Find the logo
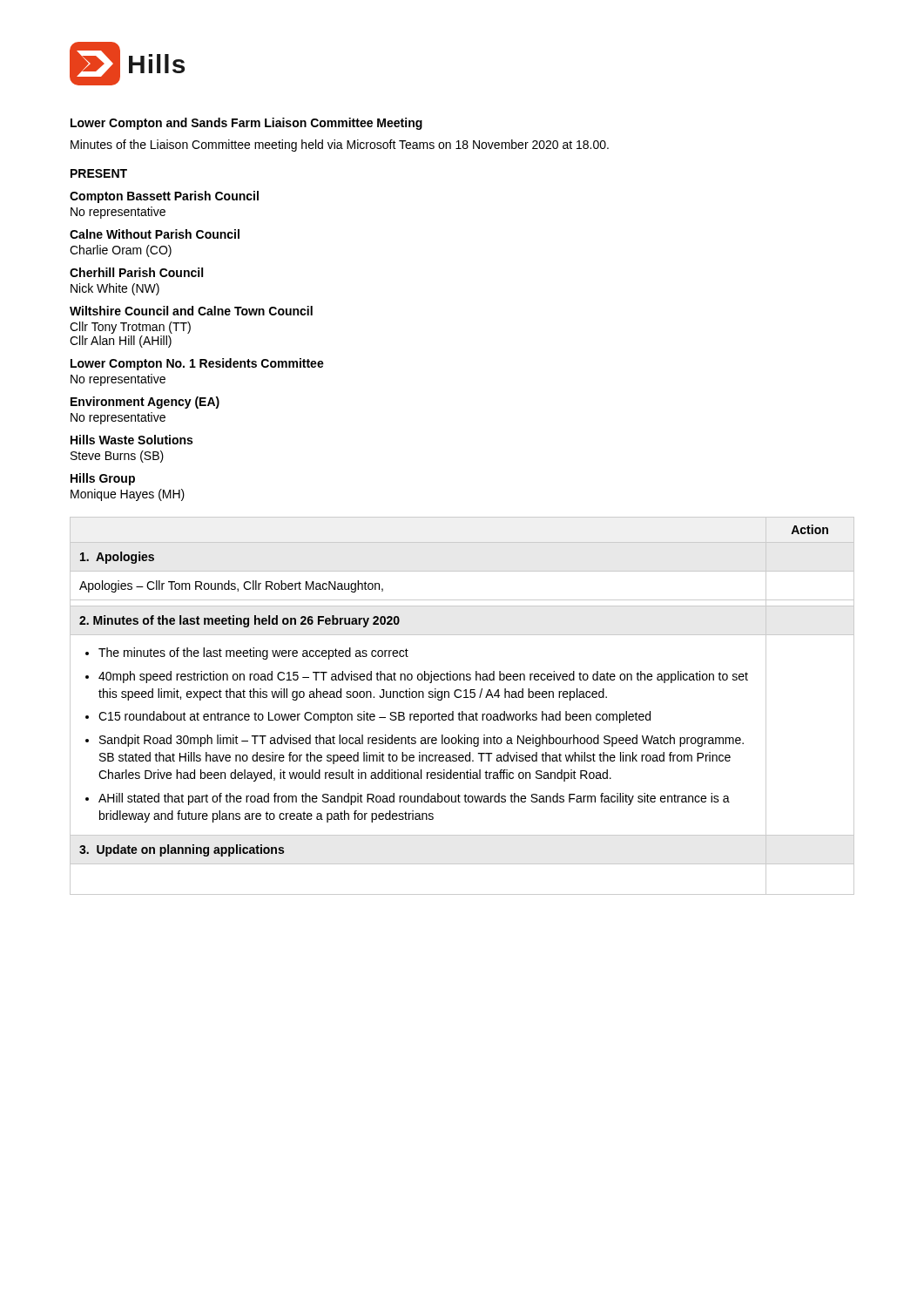This screenshot has height=1307, width=924. 462,68
